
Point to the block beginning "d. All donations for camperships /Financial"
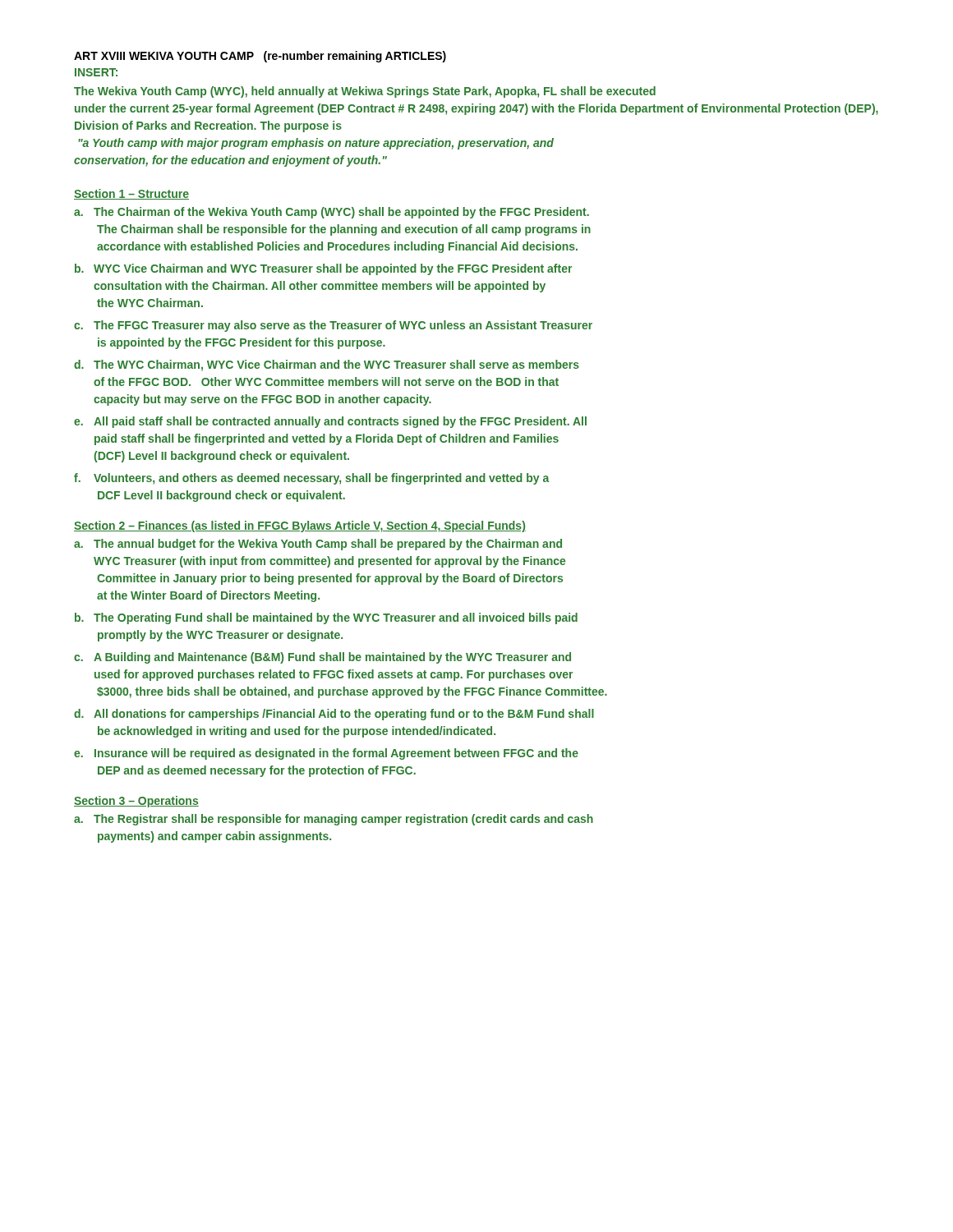click(481, 723)
